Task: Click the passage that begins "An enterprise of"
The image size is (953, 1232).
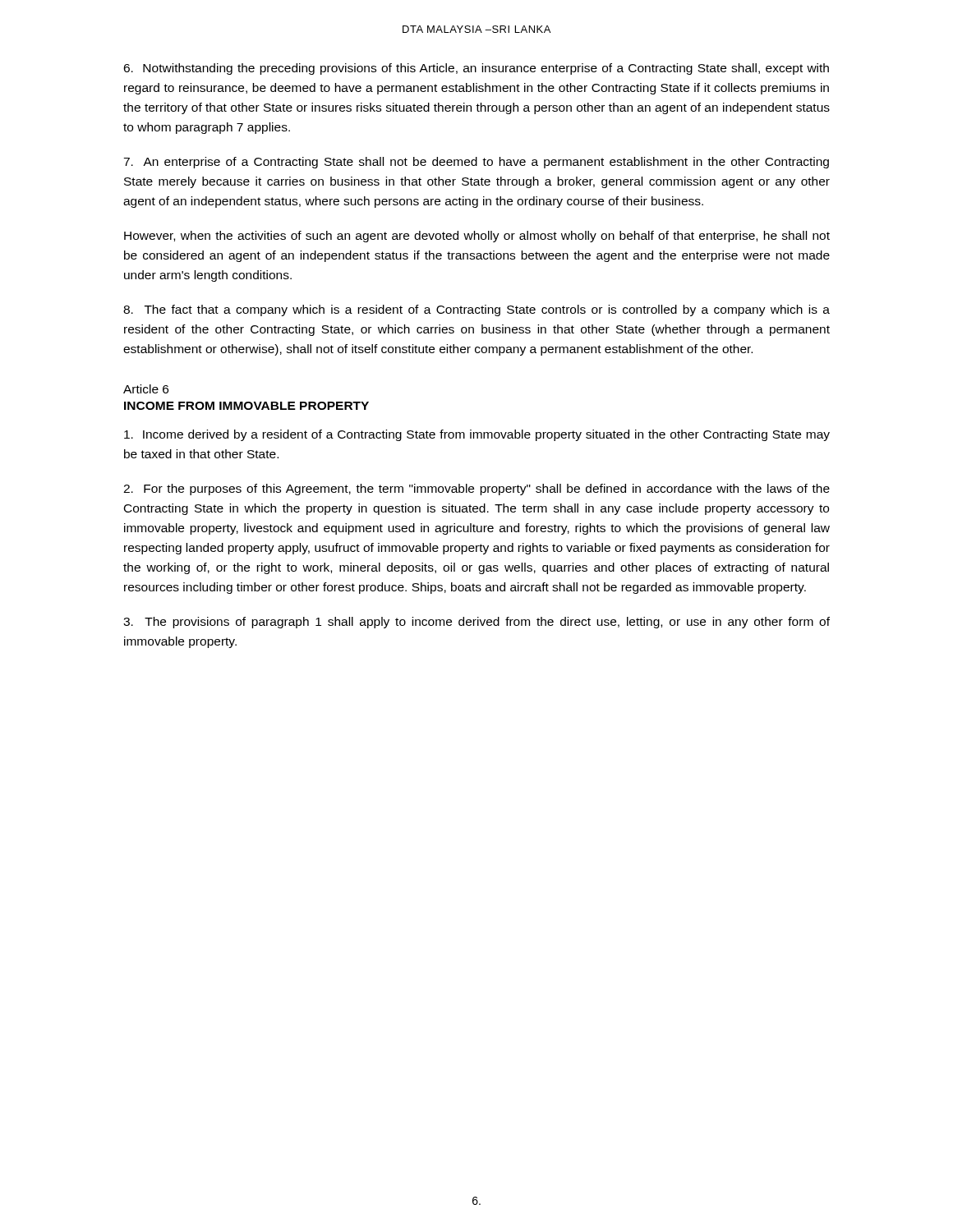Action: click(476, 181)
